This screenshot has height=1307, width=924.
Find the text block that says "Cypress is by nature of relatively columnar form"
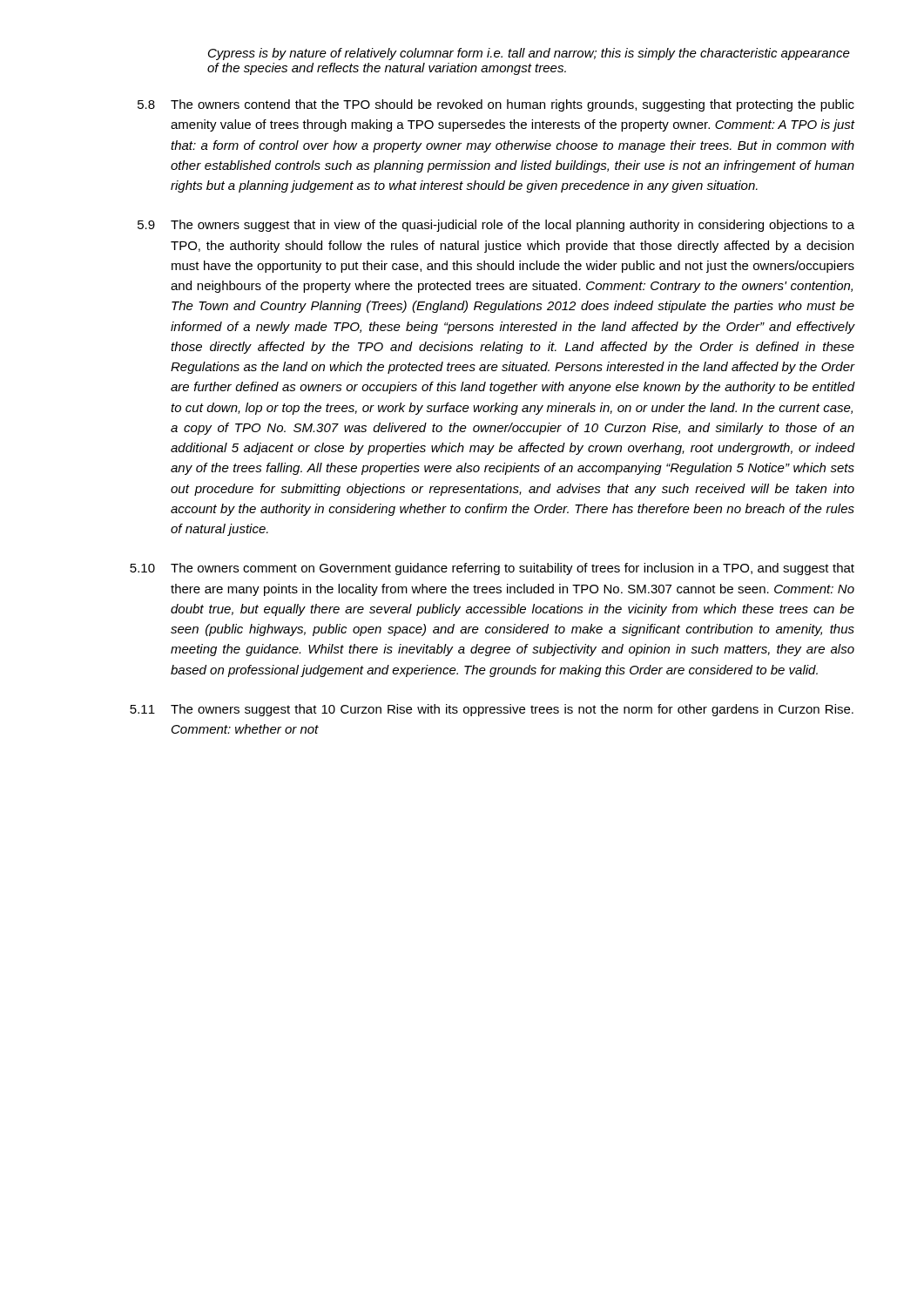[531, 60]
